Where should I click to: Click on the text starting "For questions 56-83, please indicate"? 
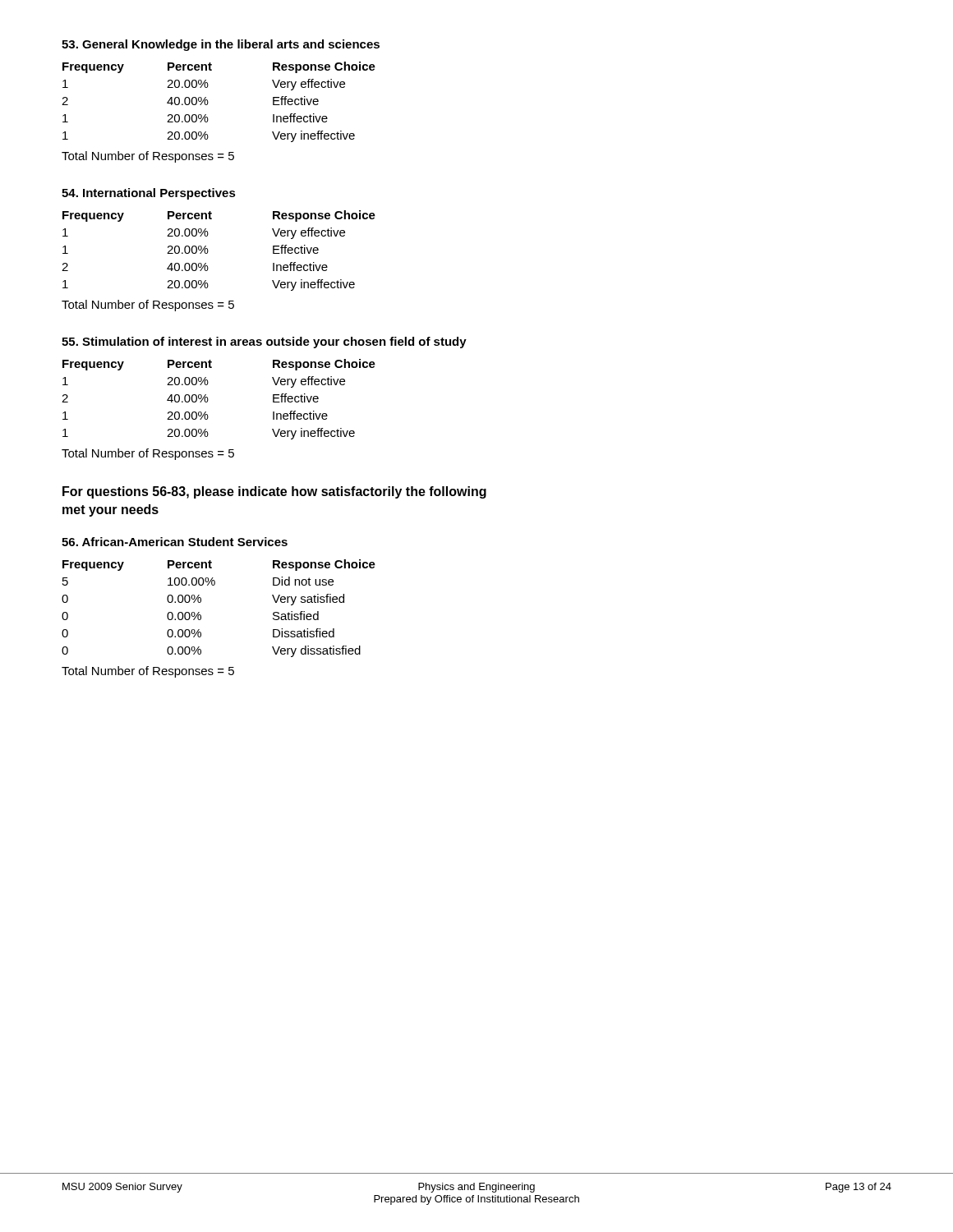[274, 501]
